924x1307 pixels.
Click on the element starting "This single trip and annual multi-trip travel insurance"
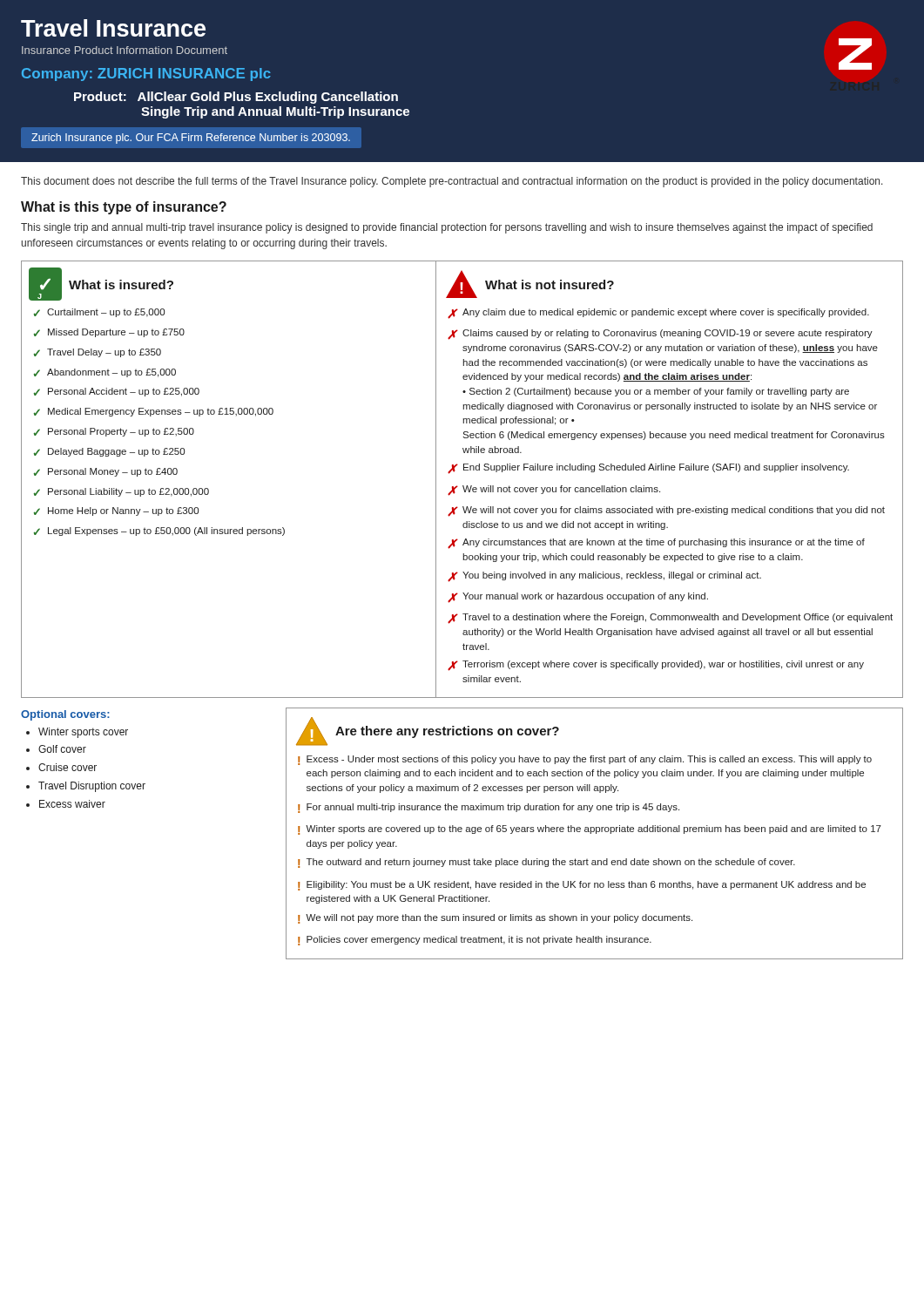click(447, 235)
